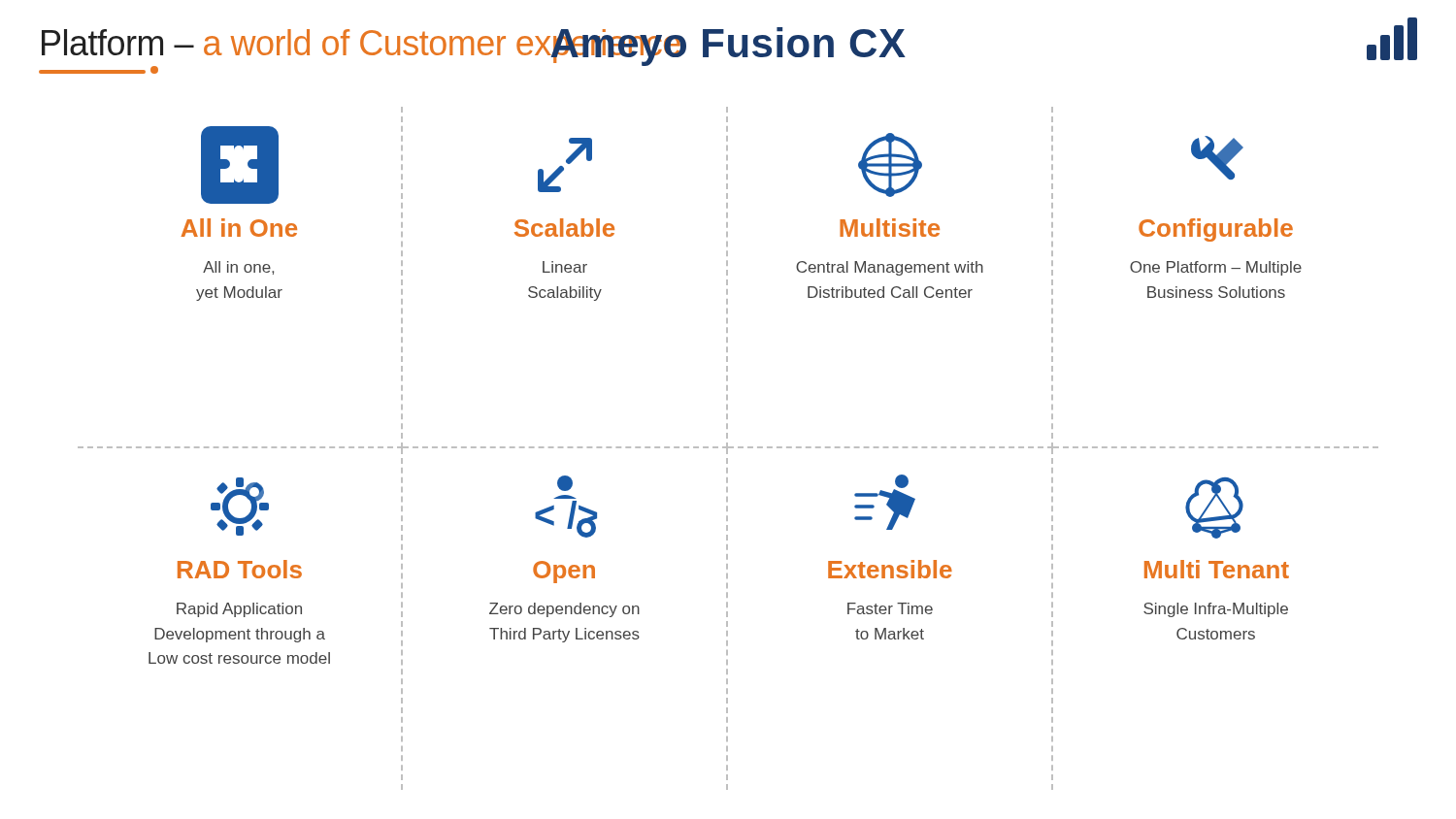
Task: Select the section header that says "RAD Tools"
Action: click(239, 570)
